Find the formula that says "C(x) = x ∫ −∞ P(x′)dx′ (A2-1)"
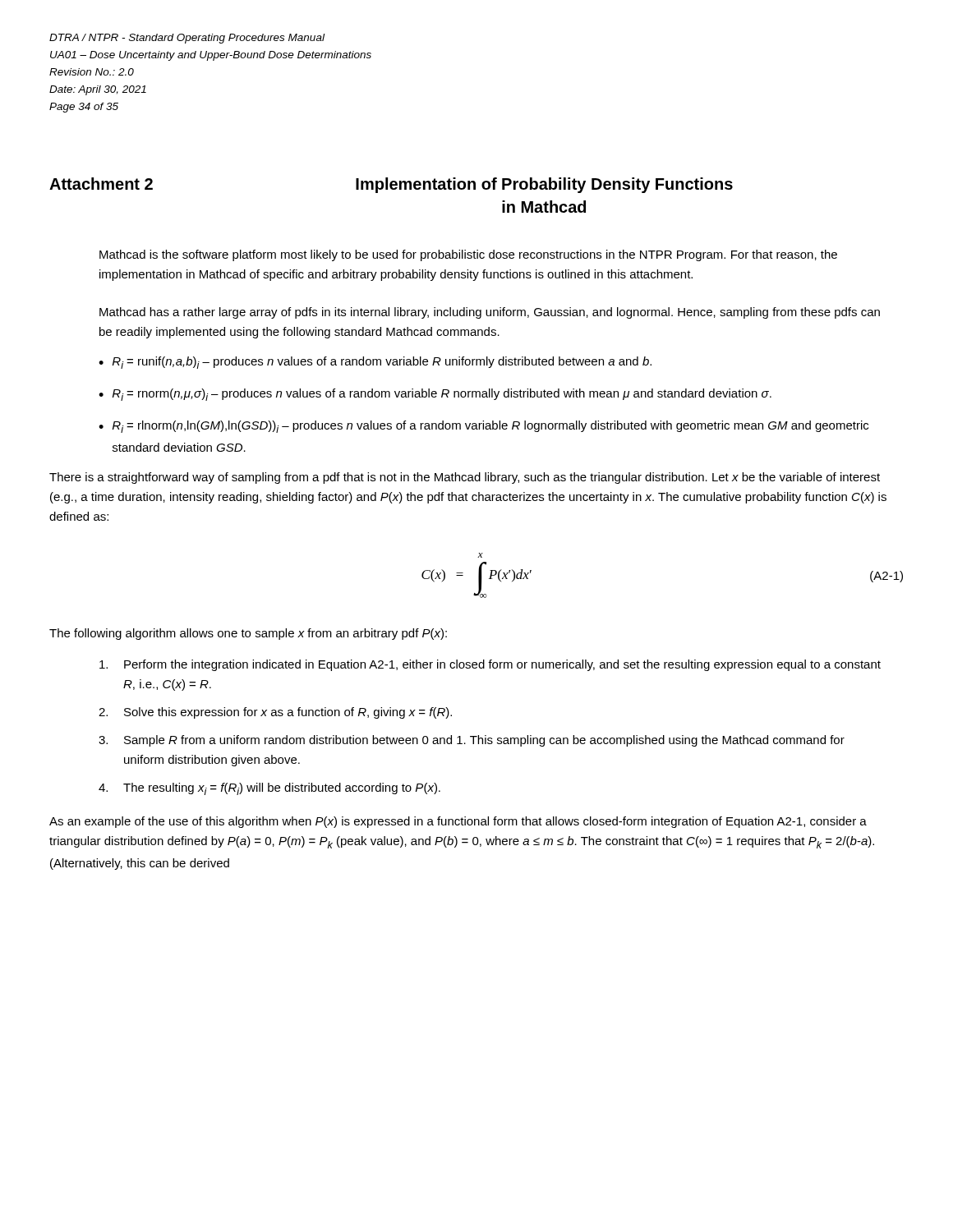 click(x=480, y=555)
